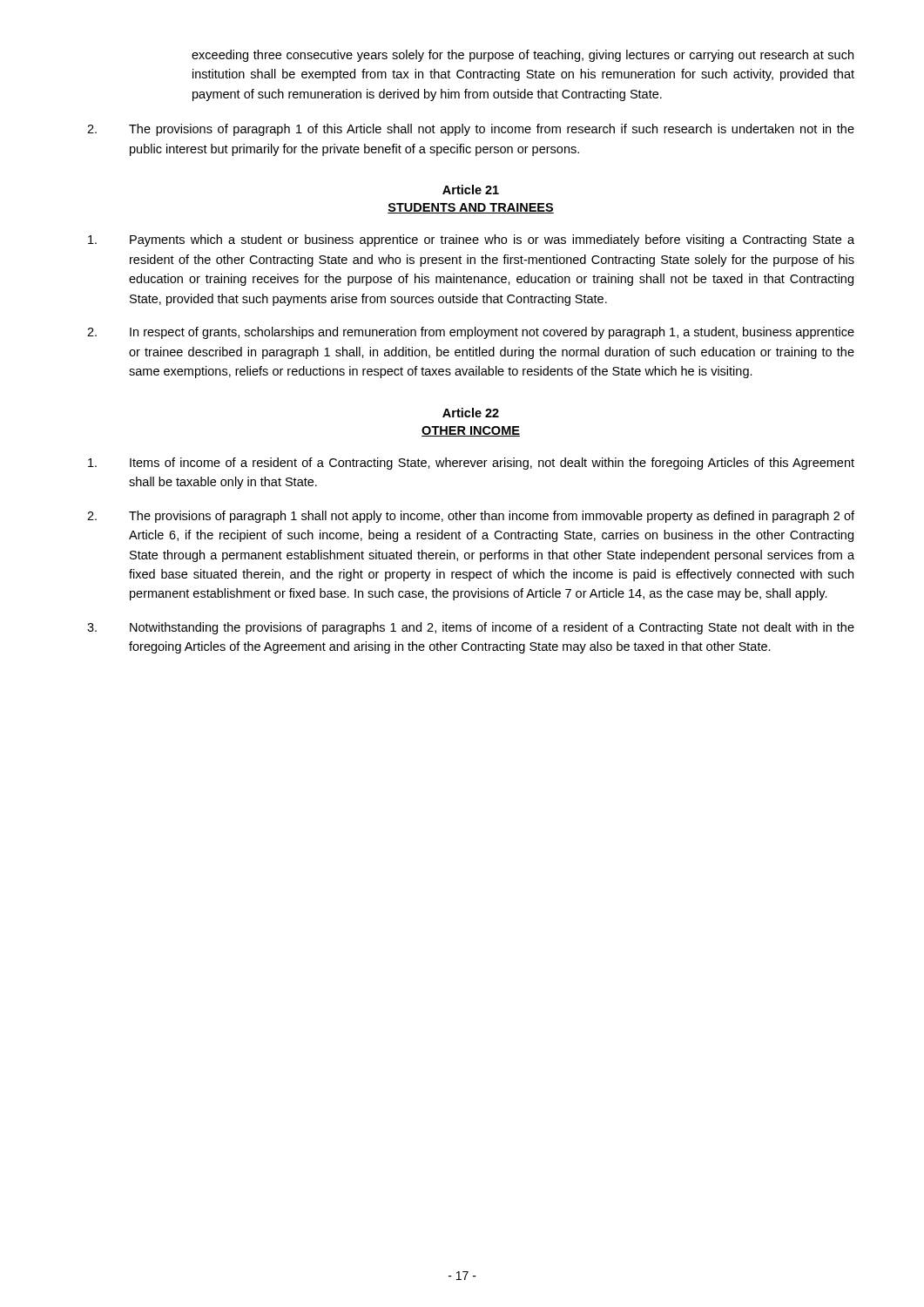Viewport: 924px width, 1307px height.
Task: Click on the element starting "Payments which a student or business apprentice or"
Action: 471,269
